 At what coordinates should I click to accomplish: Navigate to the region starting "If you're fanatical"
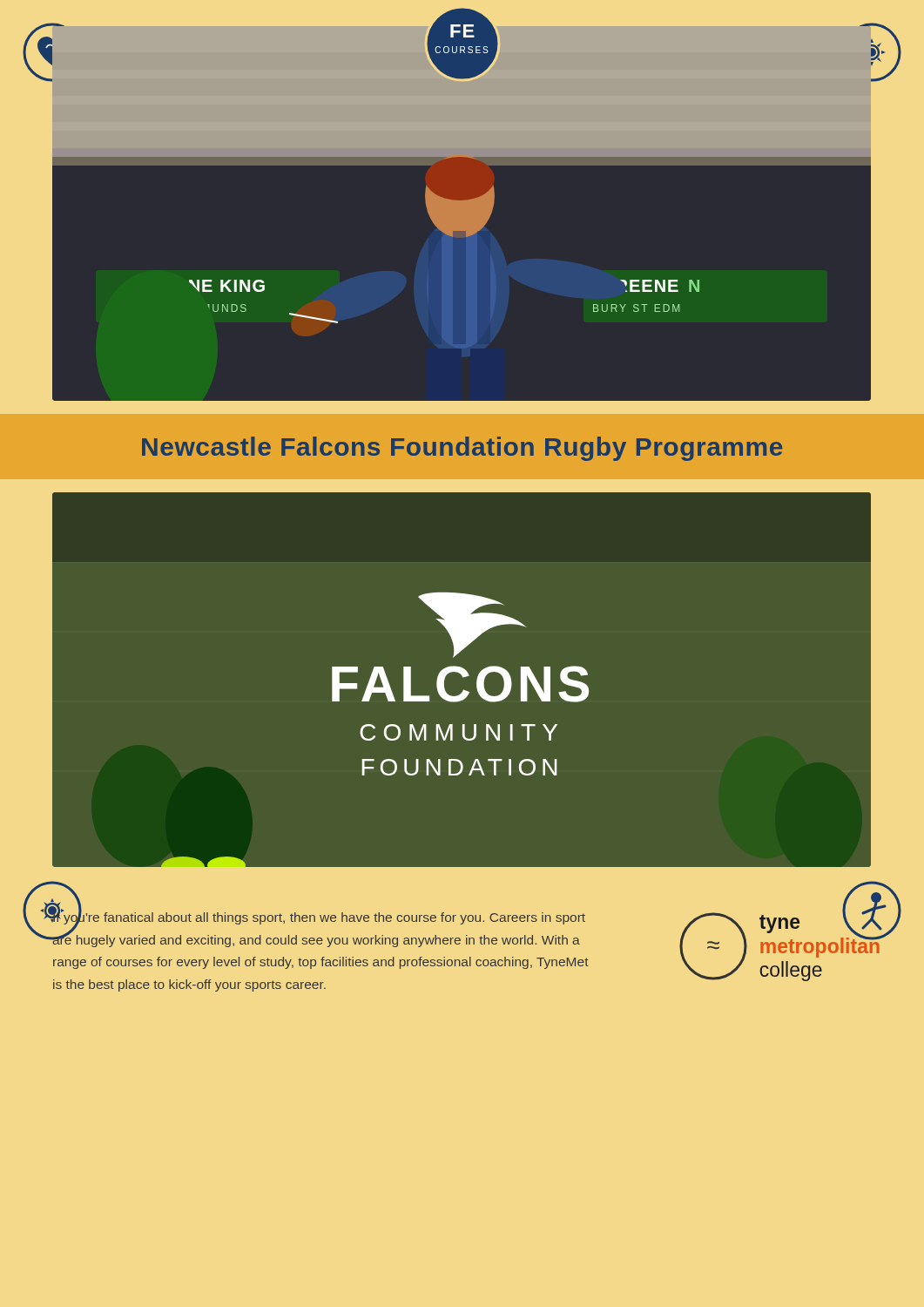click(322, 951)
